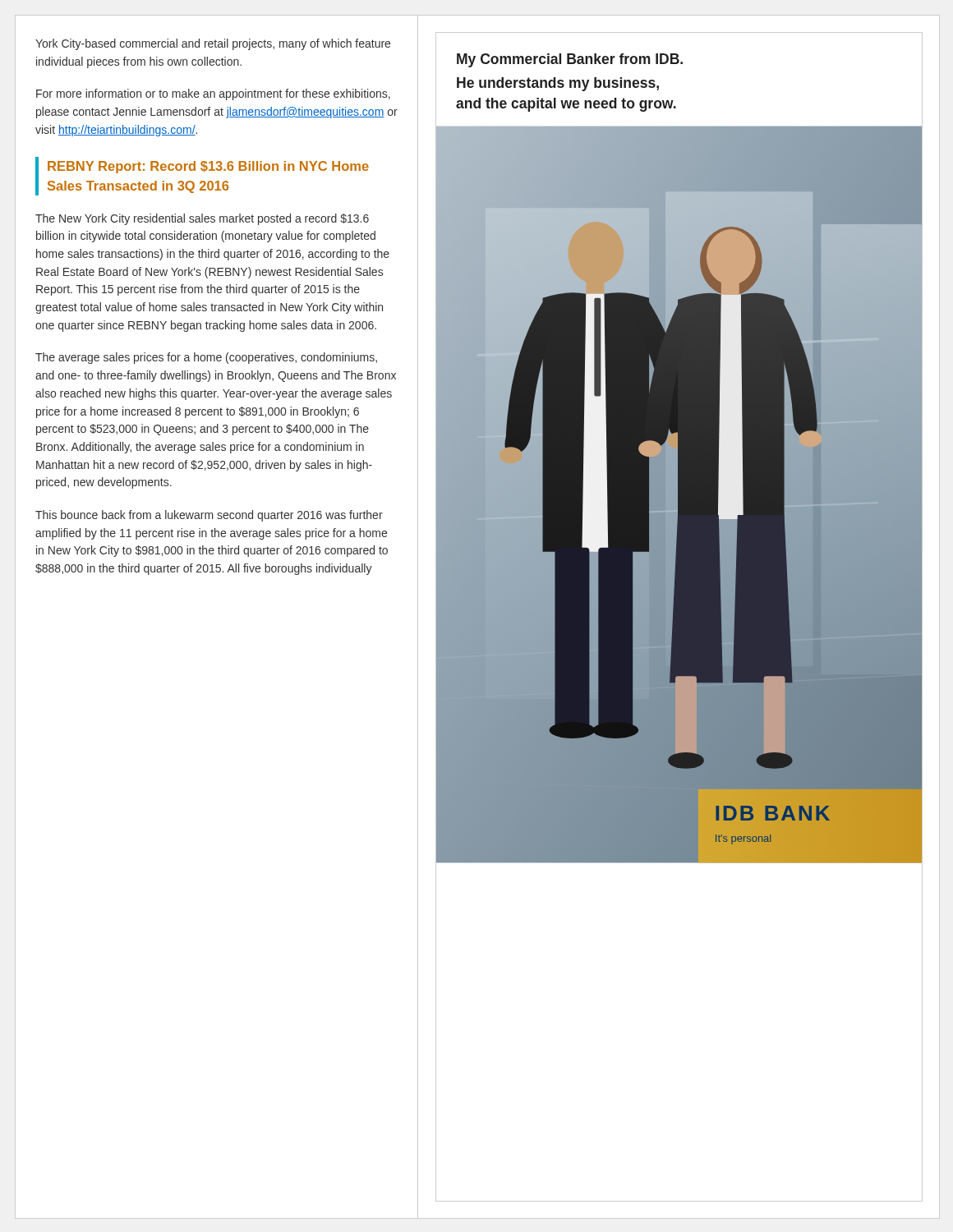Image resolution: width=953 pixels, height=1232 pixels.
Task: Select the photo
Action: [x=679, y=617]
